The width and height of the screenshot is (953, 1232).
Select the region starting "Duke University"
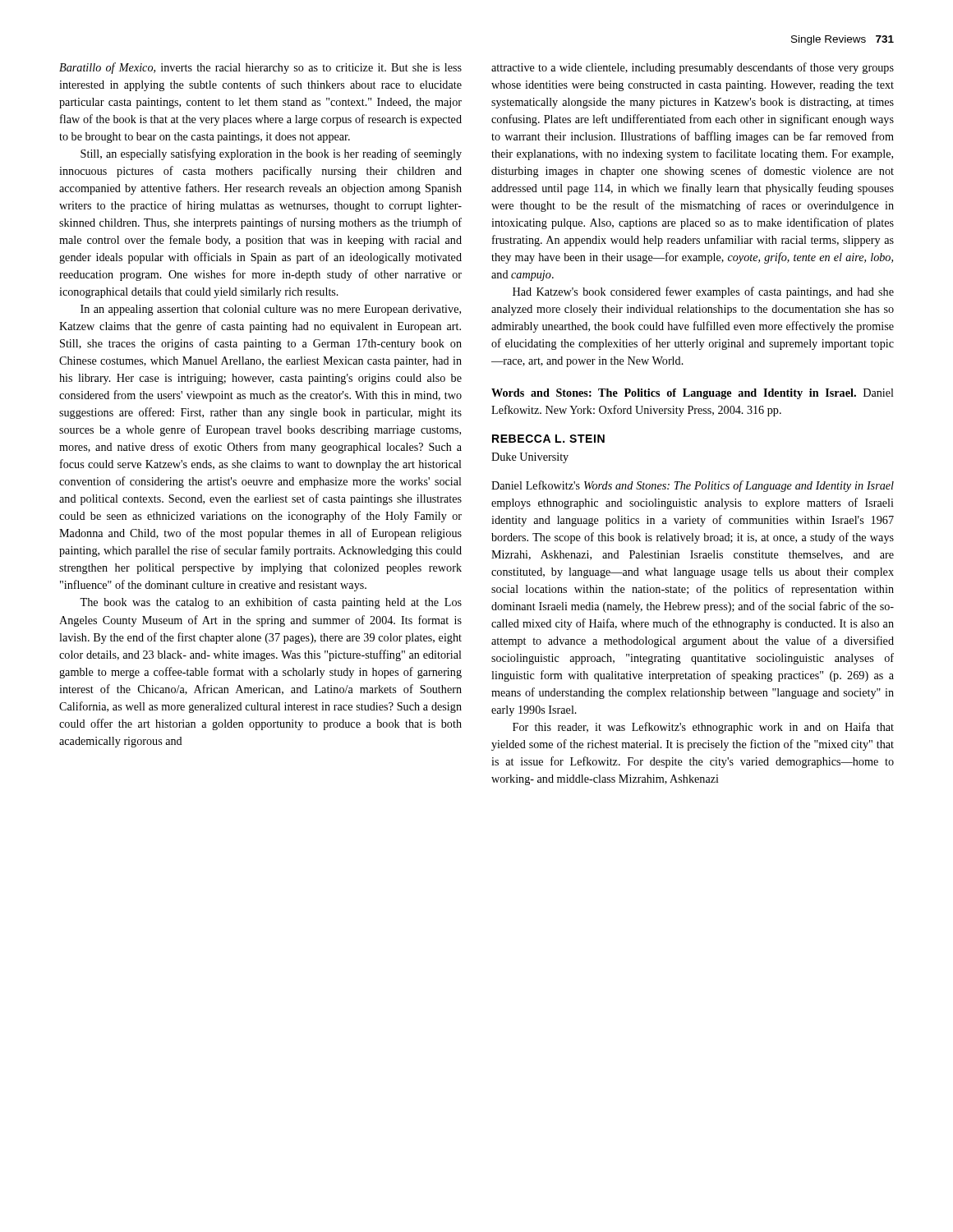point(530,457)
